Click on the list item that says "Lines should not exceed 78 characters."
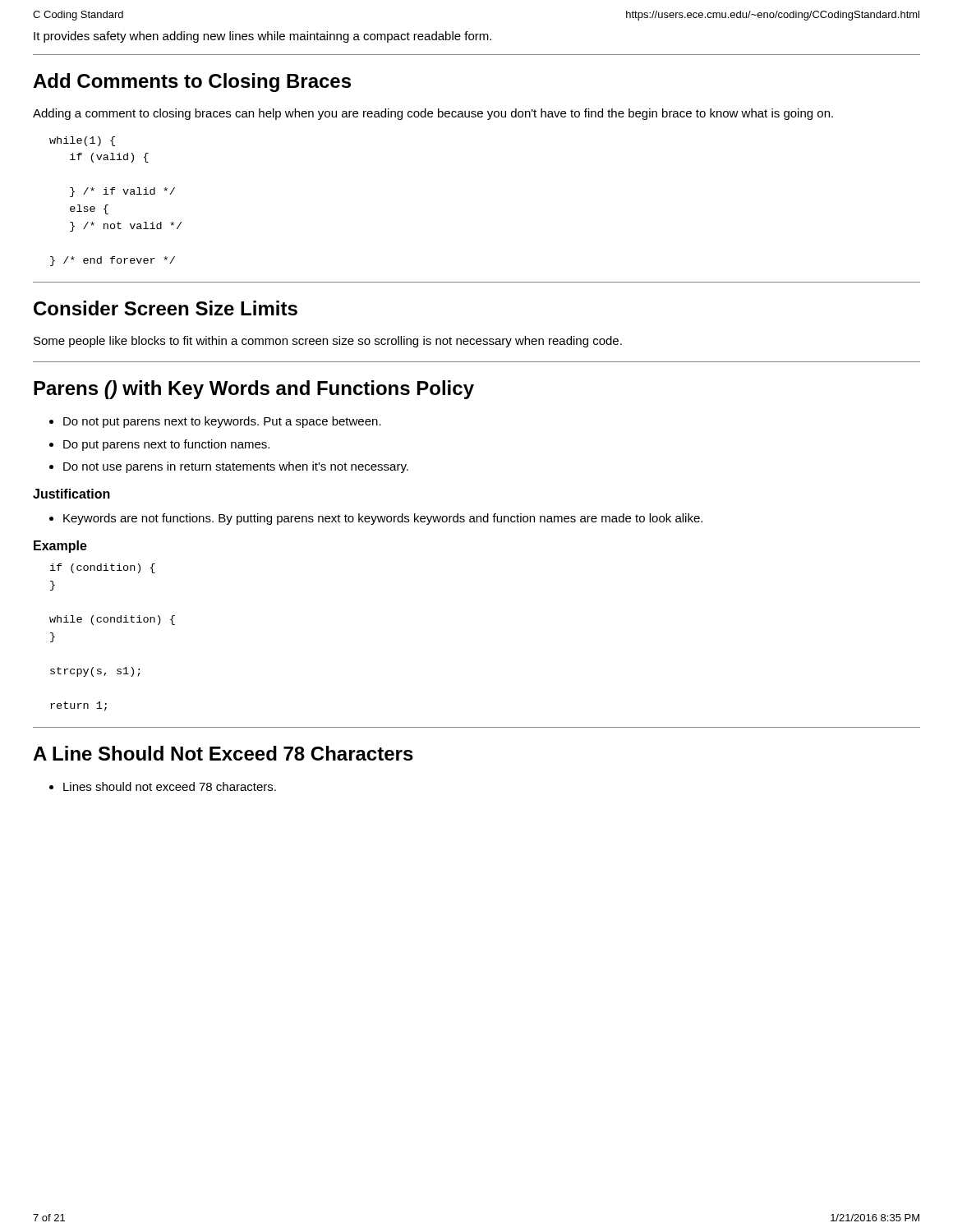Image resolution: width=953 pixels, height=1232 pixels. pyautogui.click(x=170, y=786)
